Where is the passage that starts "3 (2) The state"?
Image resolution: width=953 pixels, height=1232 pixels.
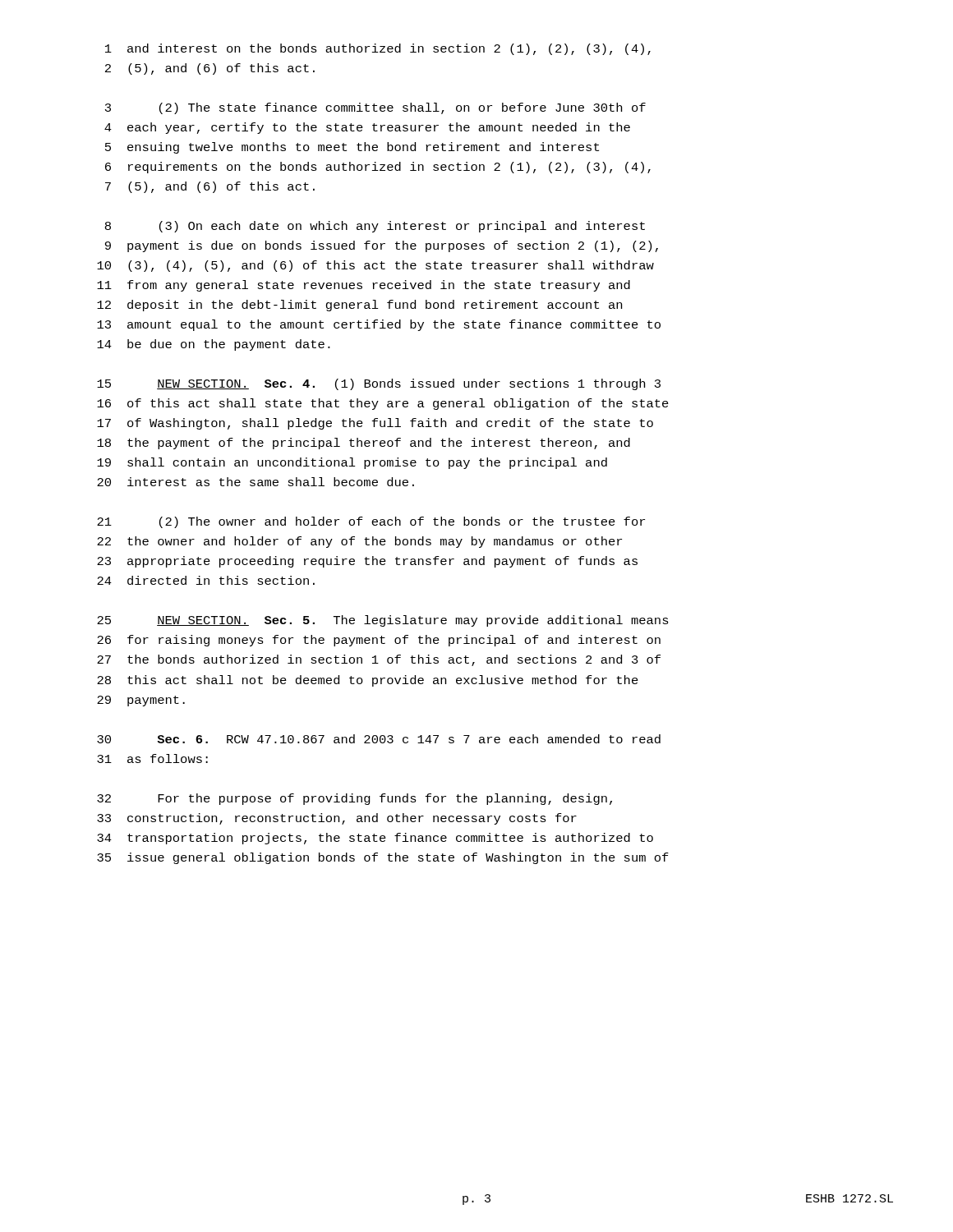point(484,148)
